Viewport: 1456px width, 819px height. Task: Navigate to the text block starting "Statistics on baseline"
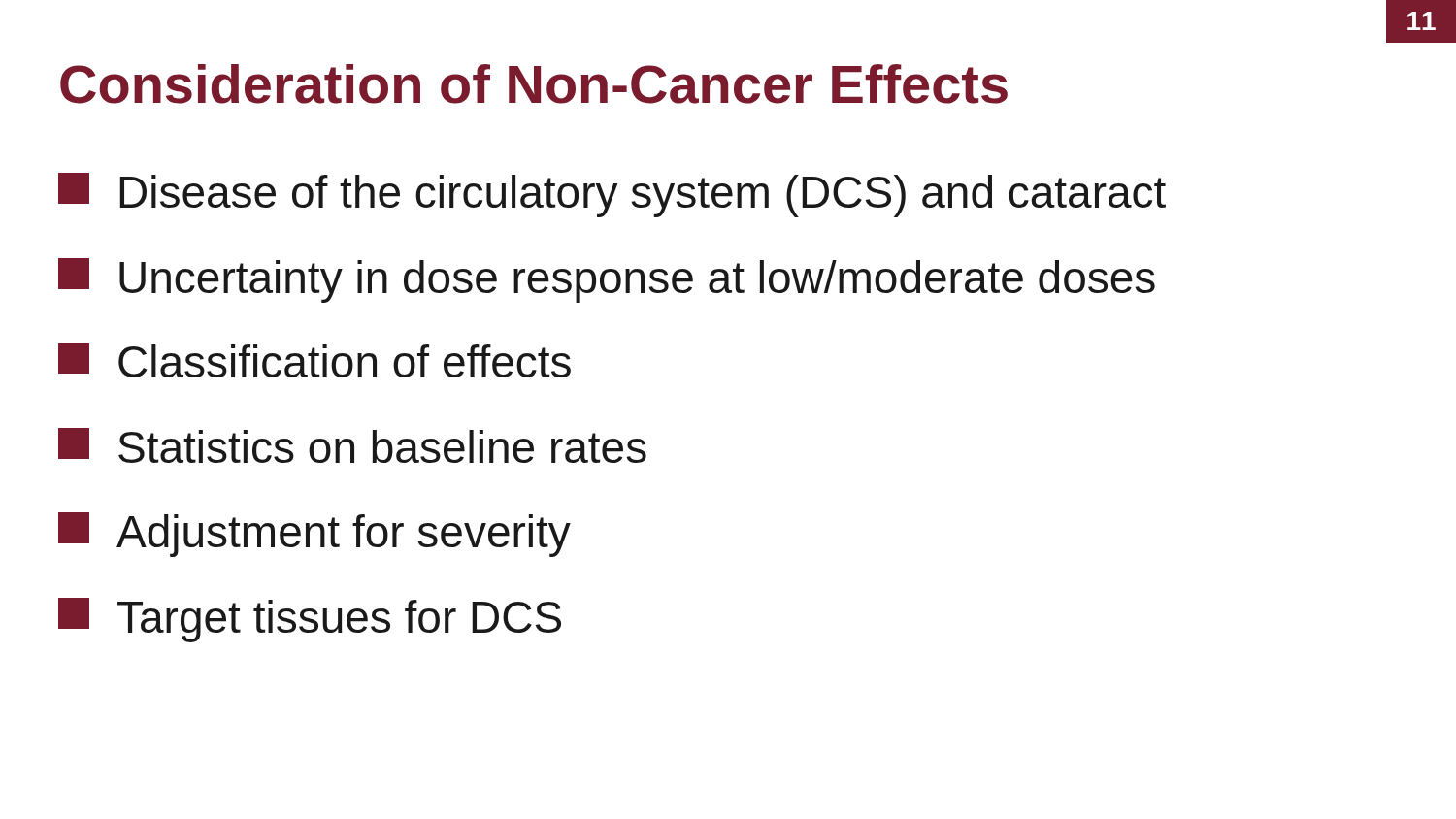point(353,448)
